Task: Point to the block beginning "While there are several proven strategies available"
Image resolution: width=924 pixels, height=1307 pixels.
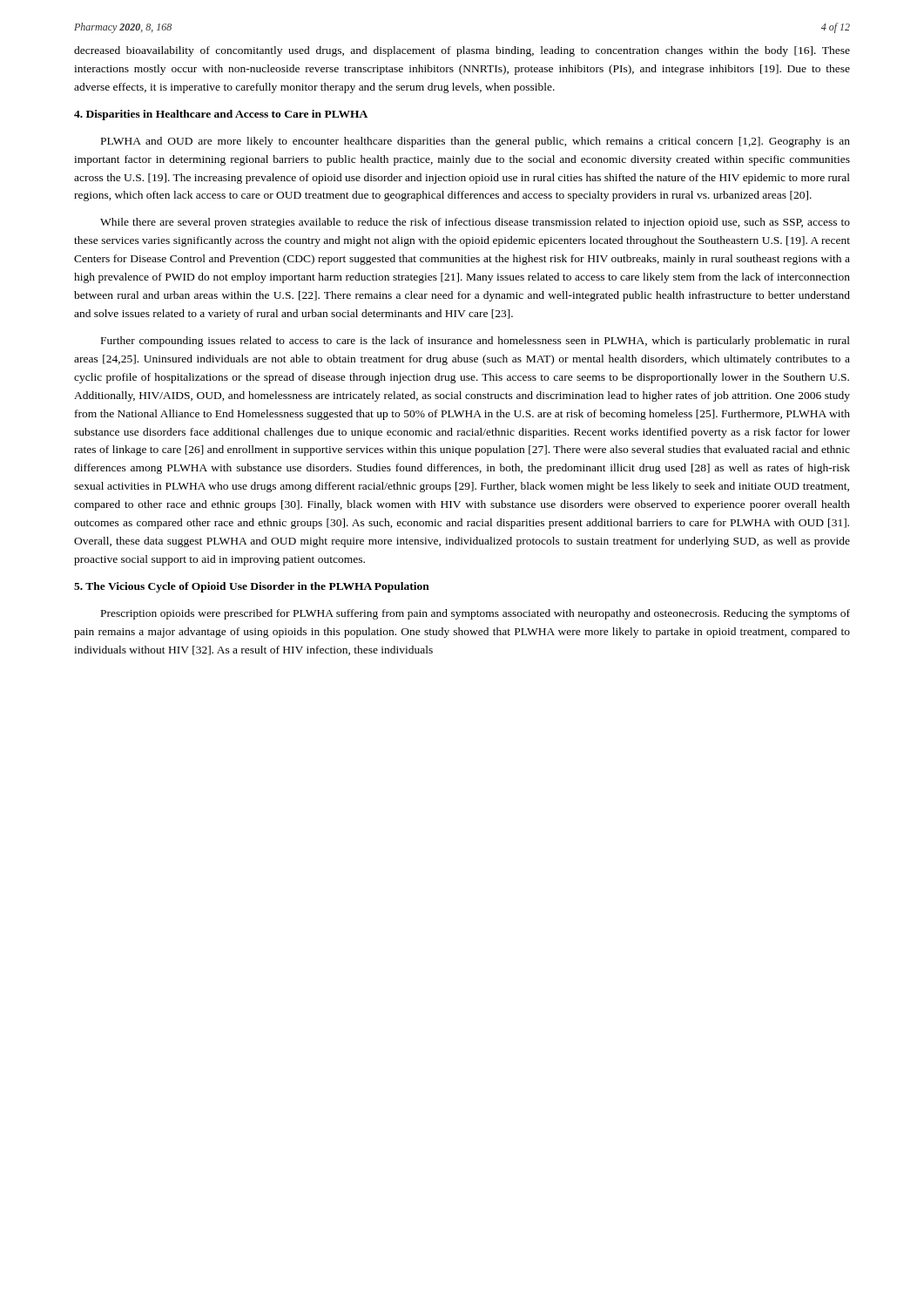Action: (462, 269)
